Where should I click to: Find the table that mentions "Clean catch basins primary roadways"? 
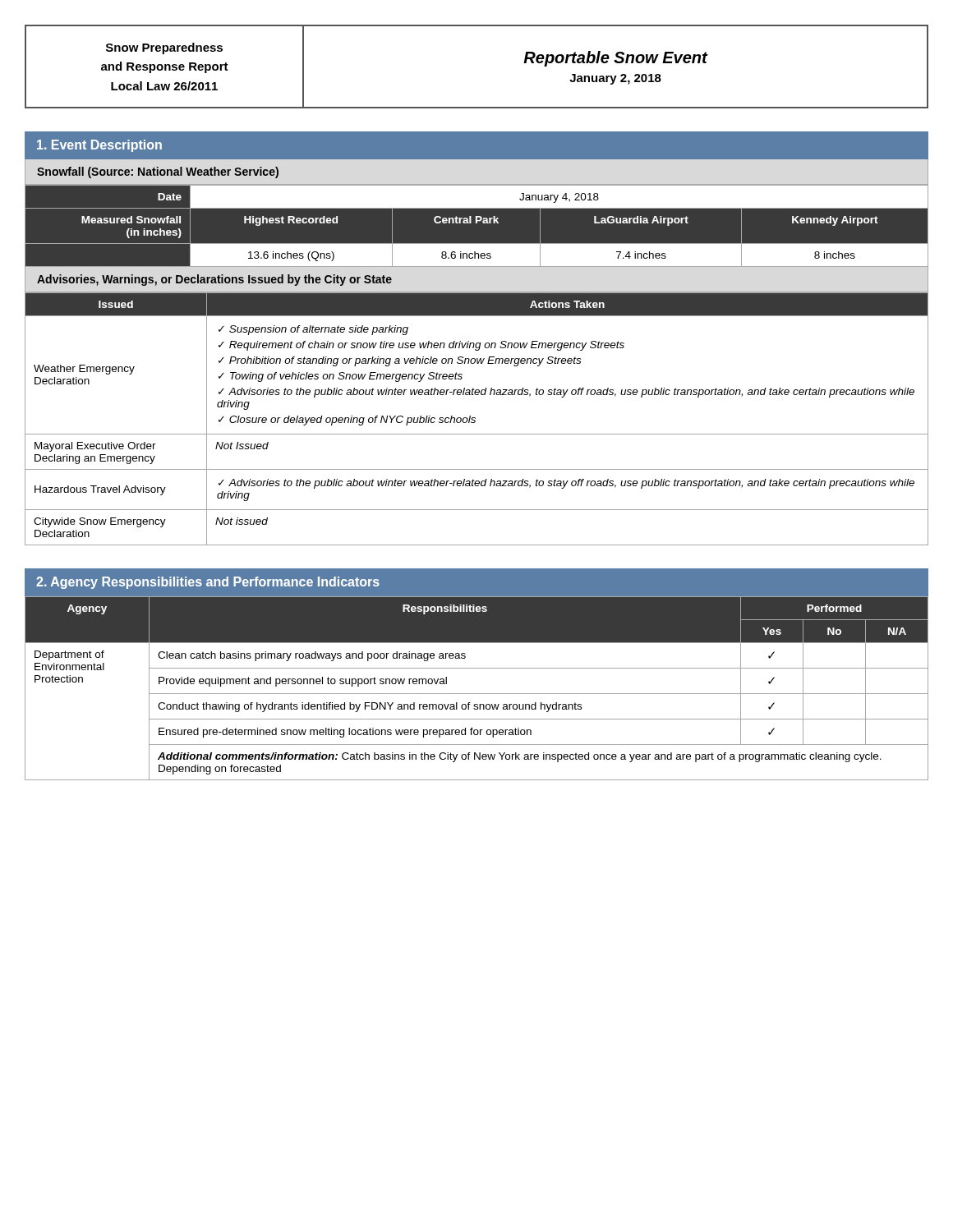(476, 688)
